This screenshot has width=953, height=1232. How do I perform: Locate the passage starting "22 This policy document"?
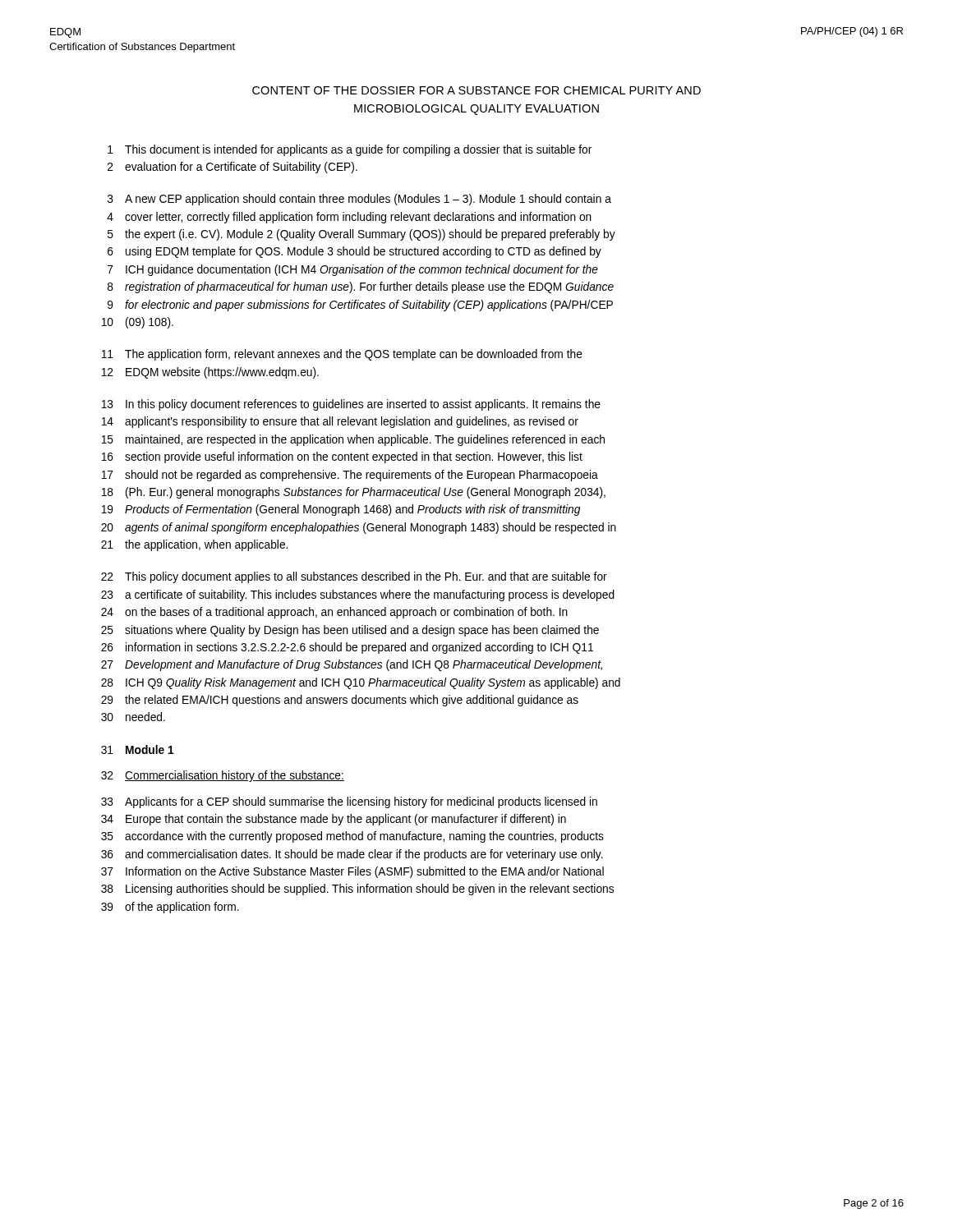tap(476, 648)
